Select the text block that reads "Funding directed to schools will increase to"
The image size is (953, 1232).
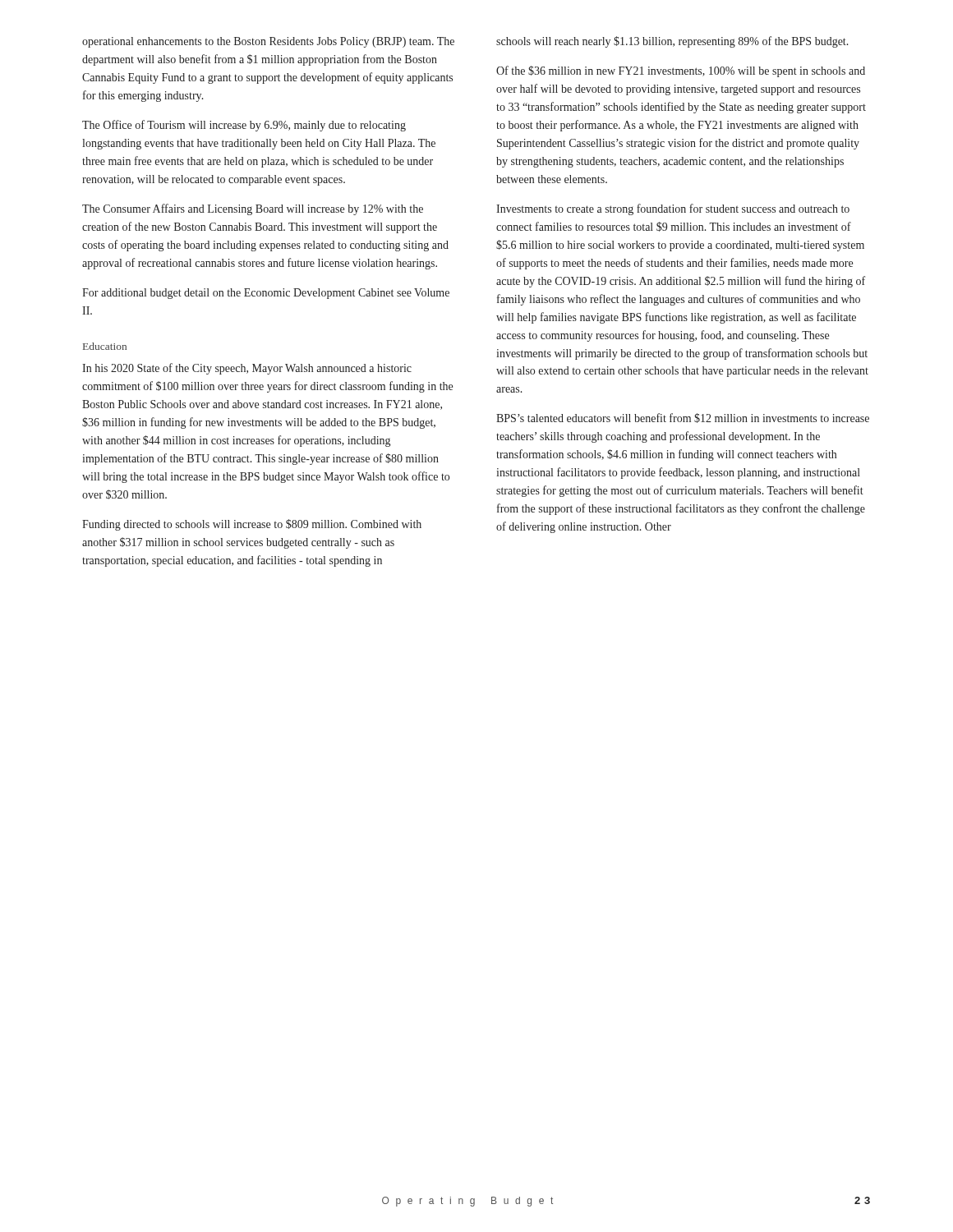click(x=252, y=543)
